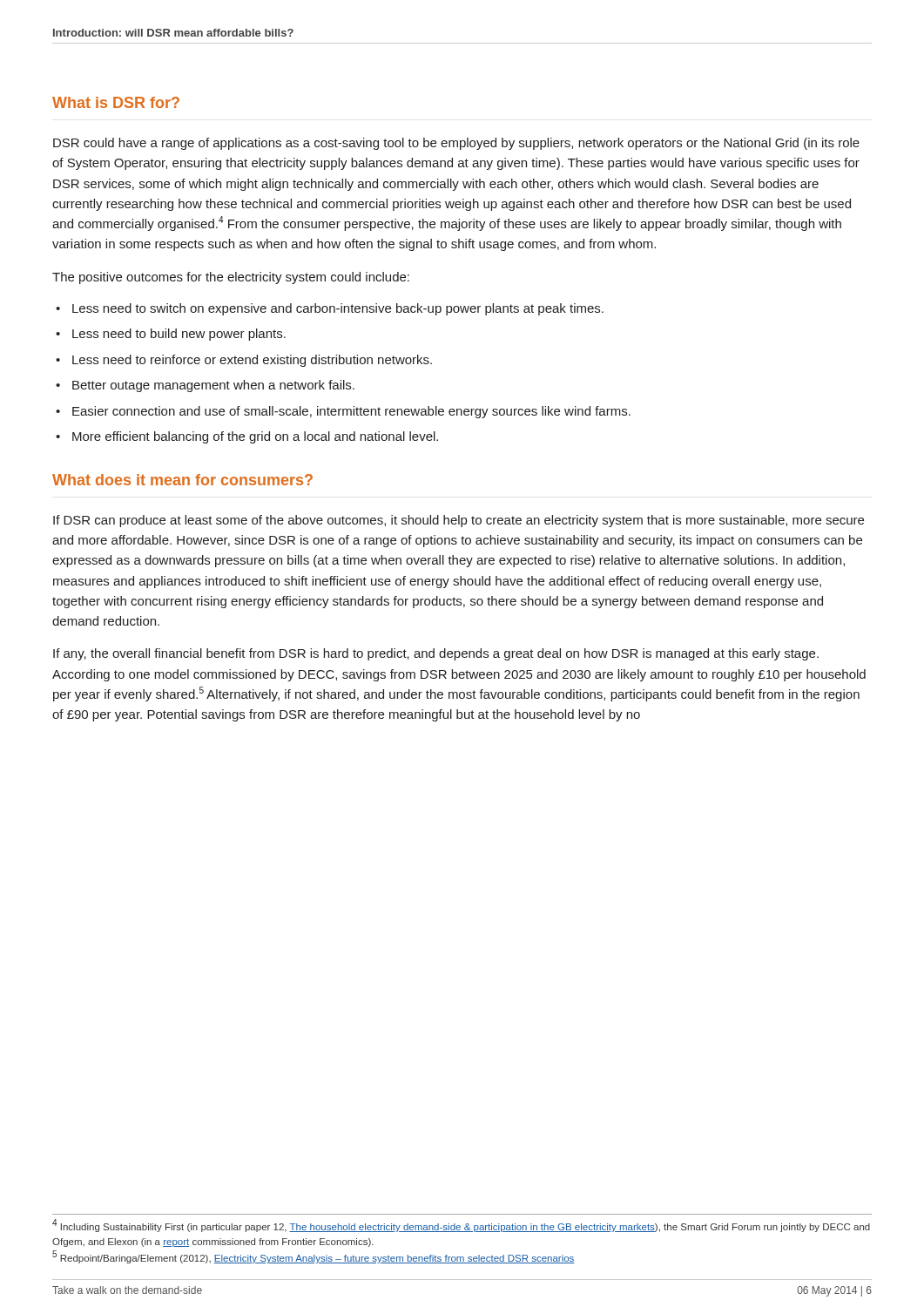Screen dimensions: 1307x924
Task: Locate the list item that says "Better outage management when"
Action: (213, 385)
